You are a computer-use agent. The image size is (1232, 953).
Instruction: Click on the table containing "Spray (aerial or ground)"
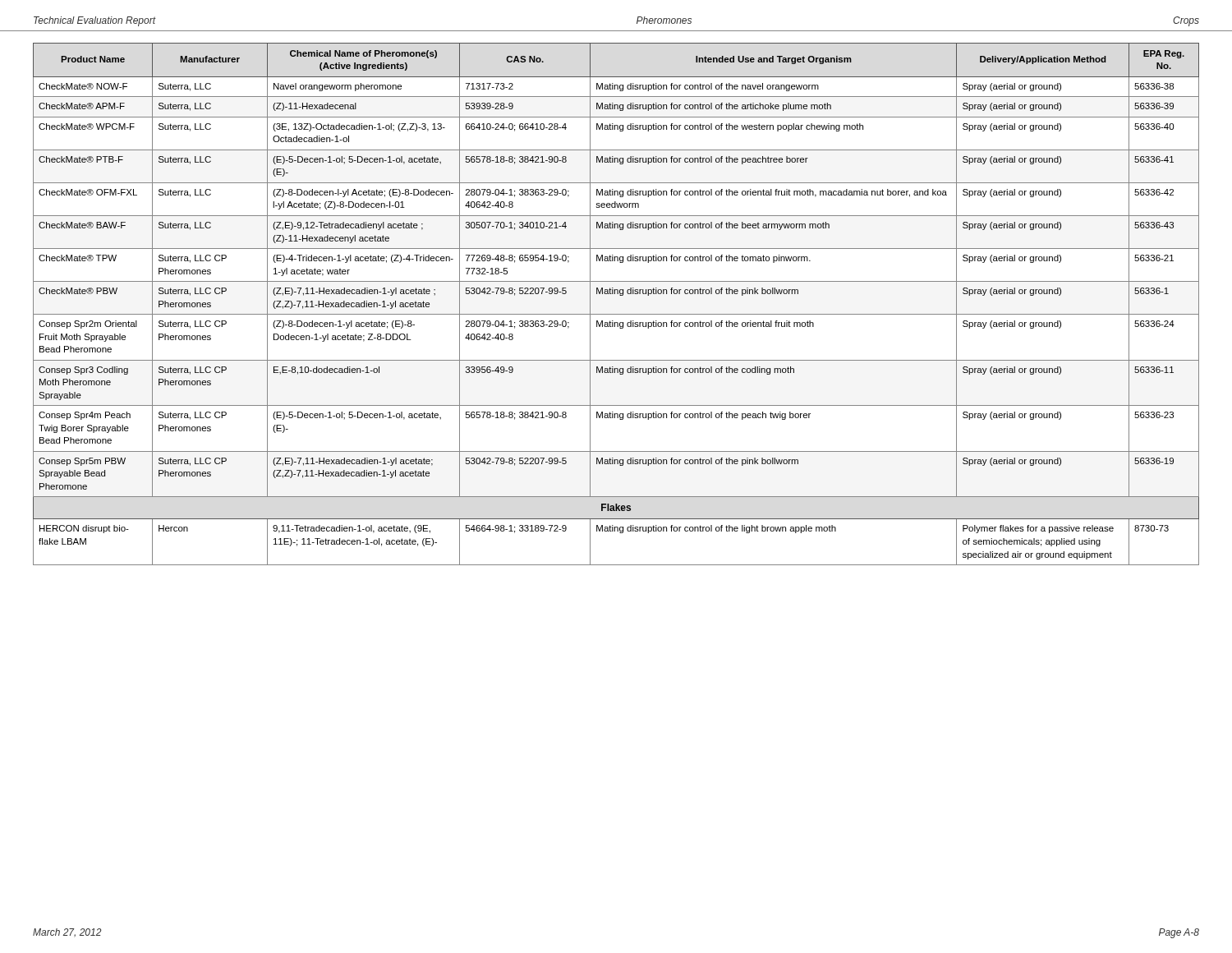click(616, 304)
